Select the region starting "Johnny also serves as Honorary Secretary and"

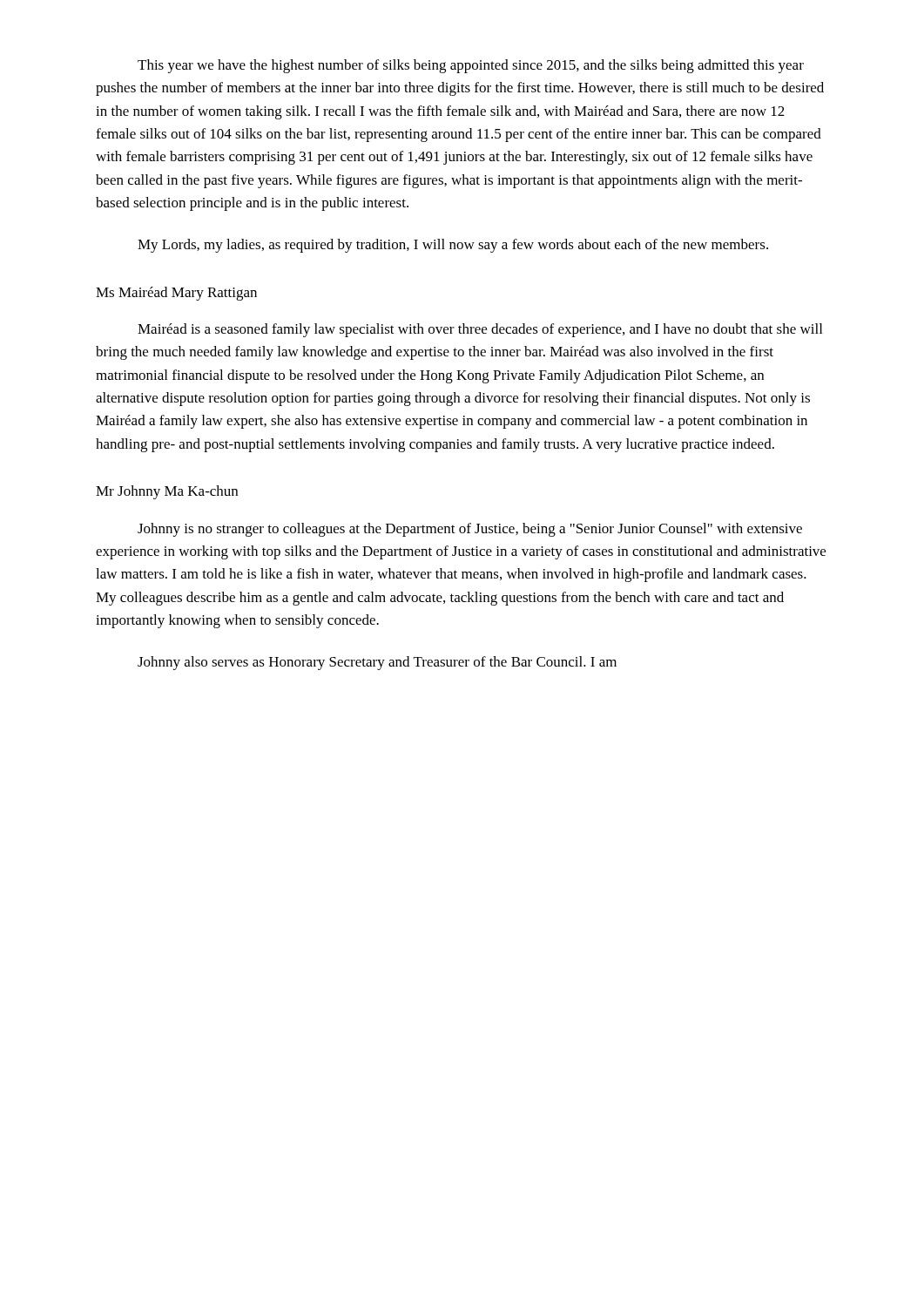pyautogui.click(x=462, y=663)
